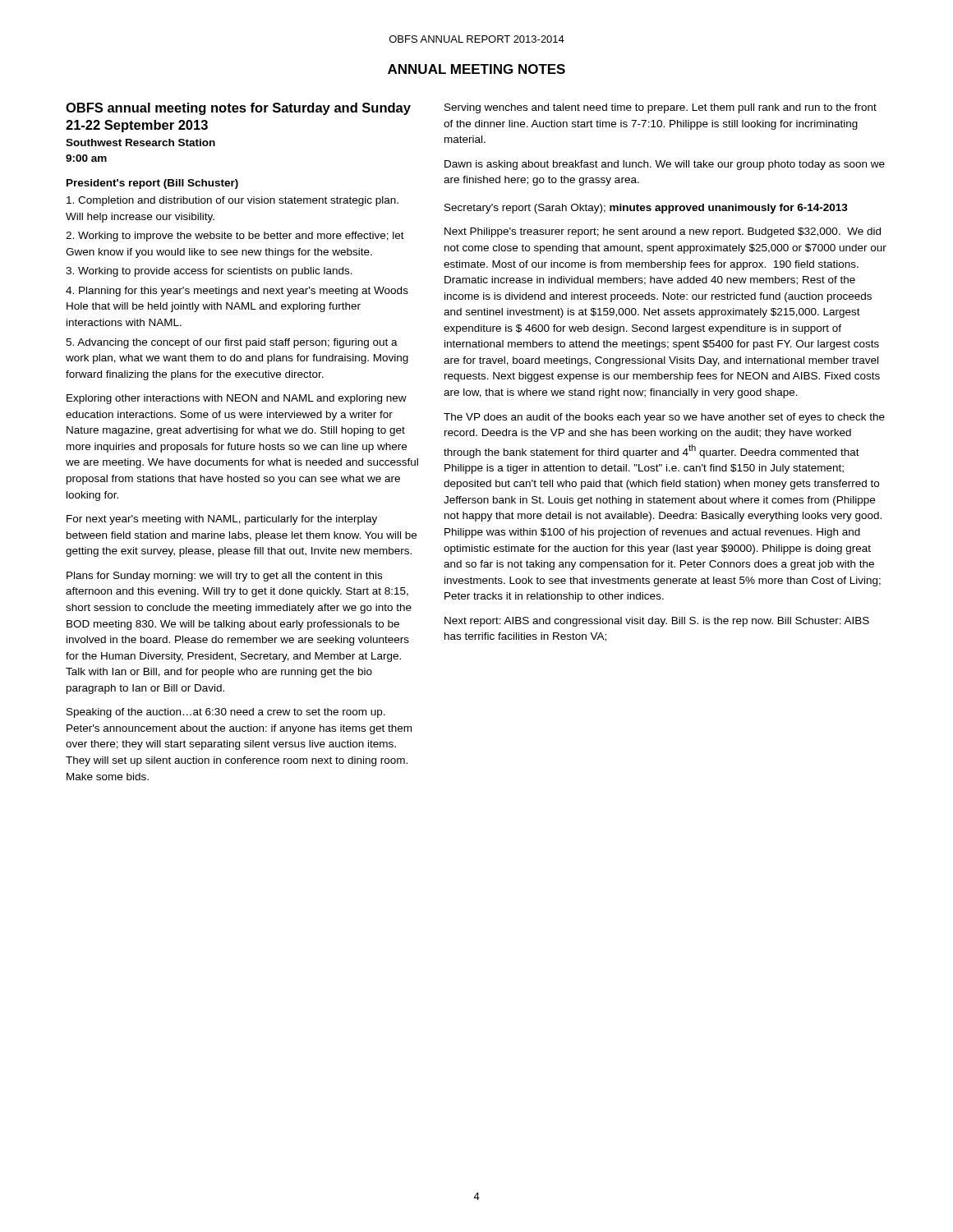Screen dimensions: 1232x953
Task: Find "Southwest Research Station 9:00 am" on this page
Action: click(141, 150)
